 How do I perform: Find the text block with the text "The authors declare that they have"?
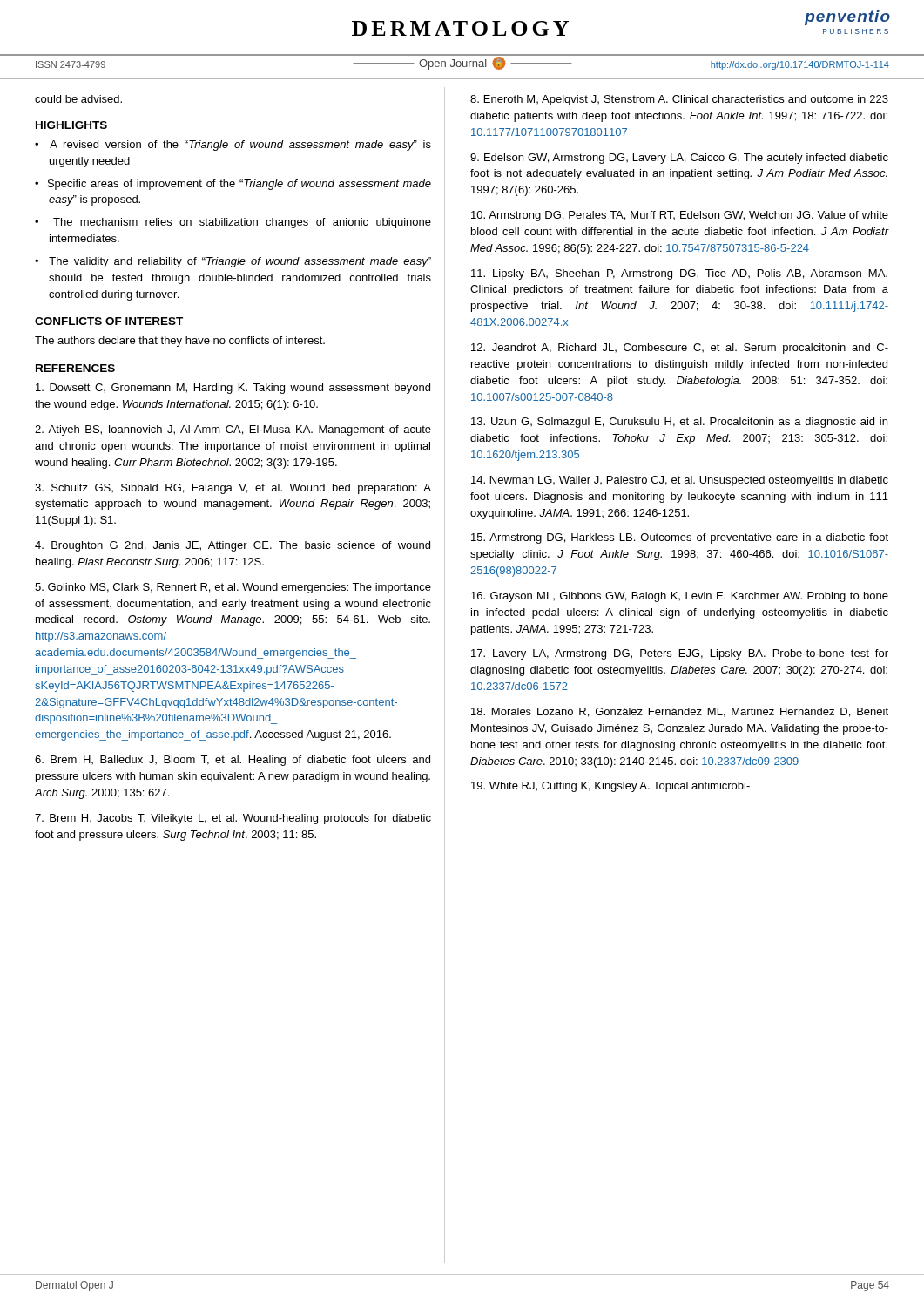pyautogui.click(x=180, y=341)
